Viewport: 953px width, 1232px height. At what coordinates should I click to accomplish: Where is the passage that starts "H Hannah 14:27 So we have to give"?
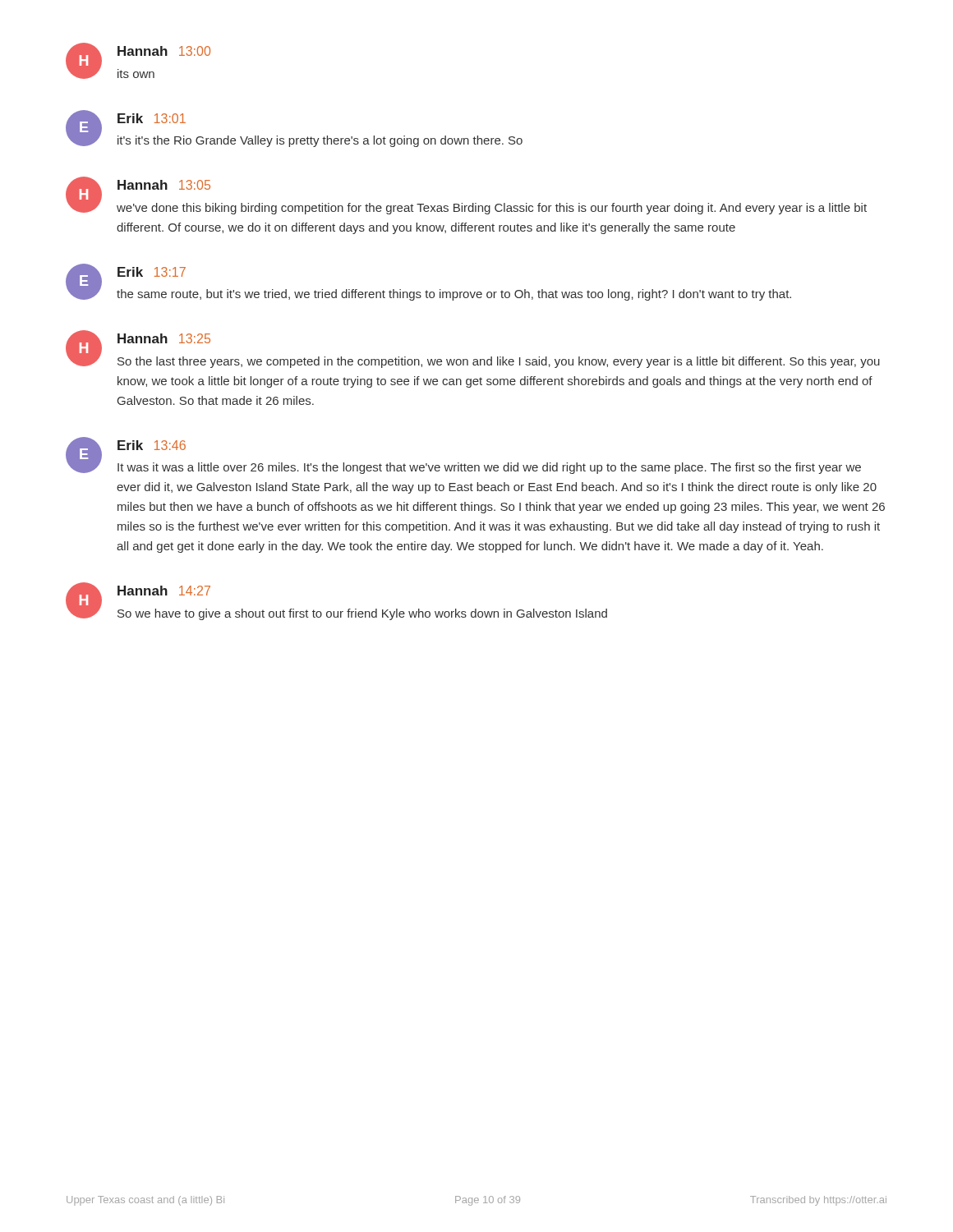476,602
